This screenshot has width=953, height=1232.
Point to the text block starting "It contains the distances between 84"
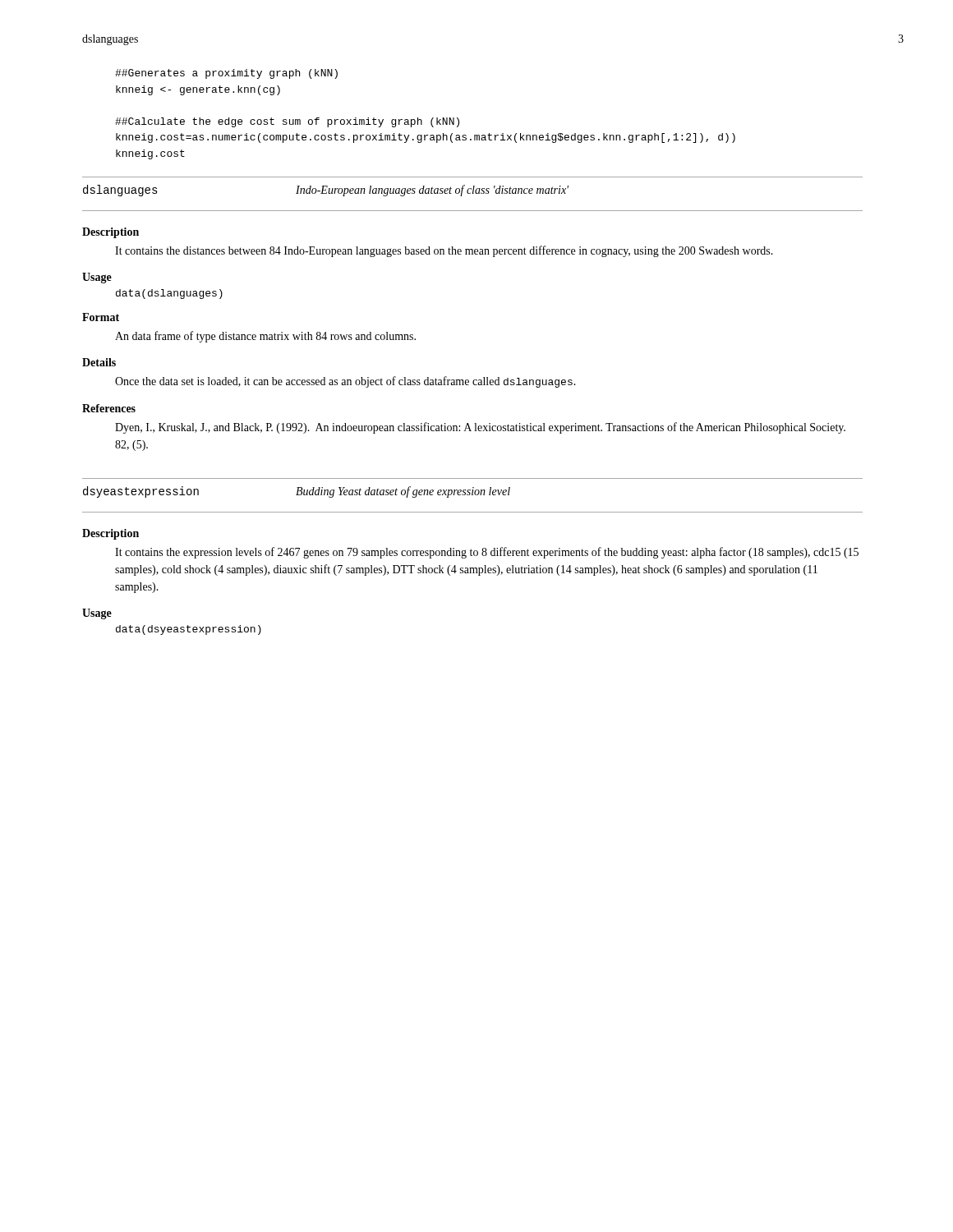point(444,251)
